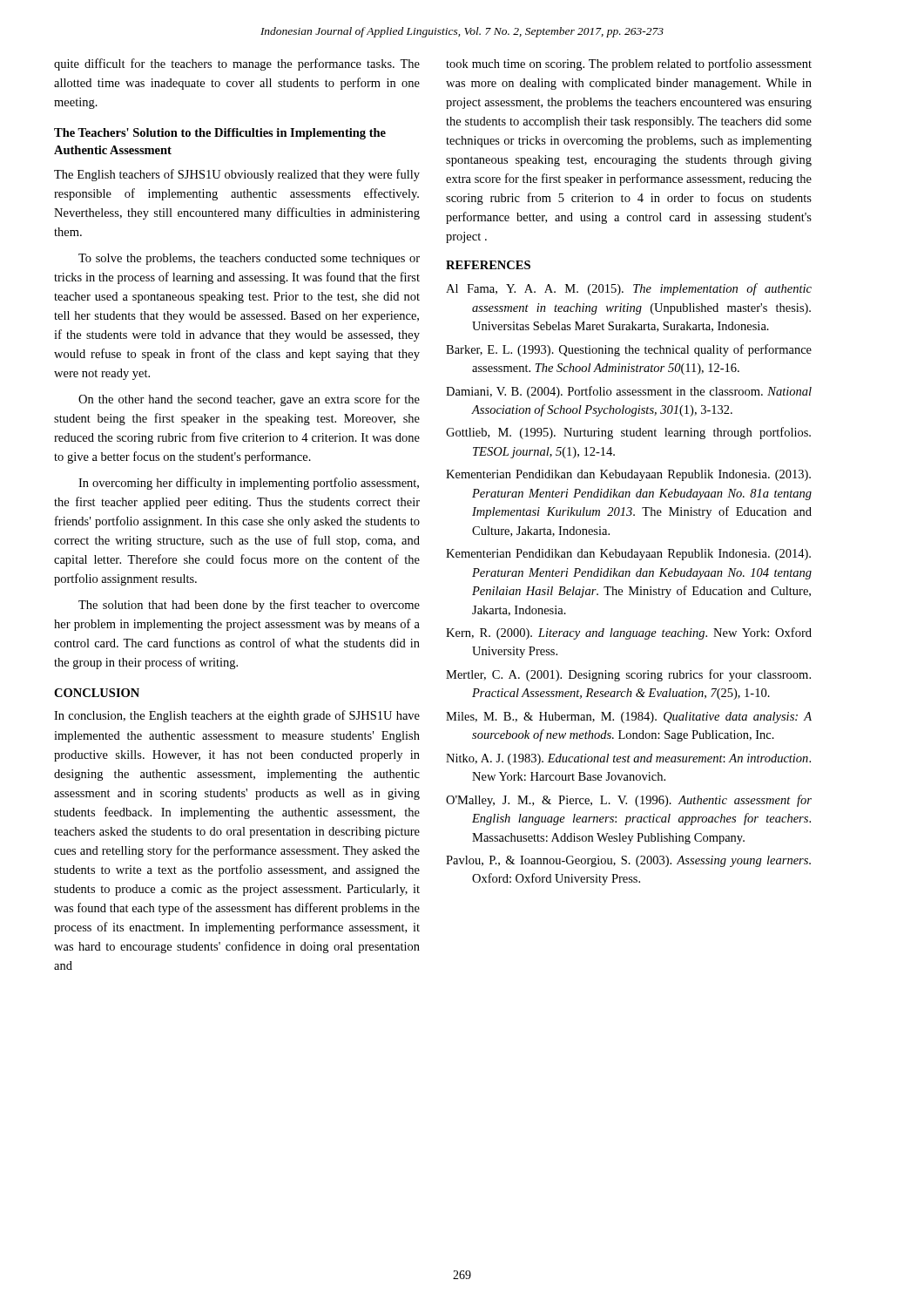Navigate to the region starting "The Teachers' Solution to the Difficulties in"
This screenshot has height=1307, width=924.
point(220,141)
